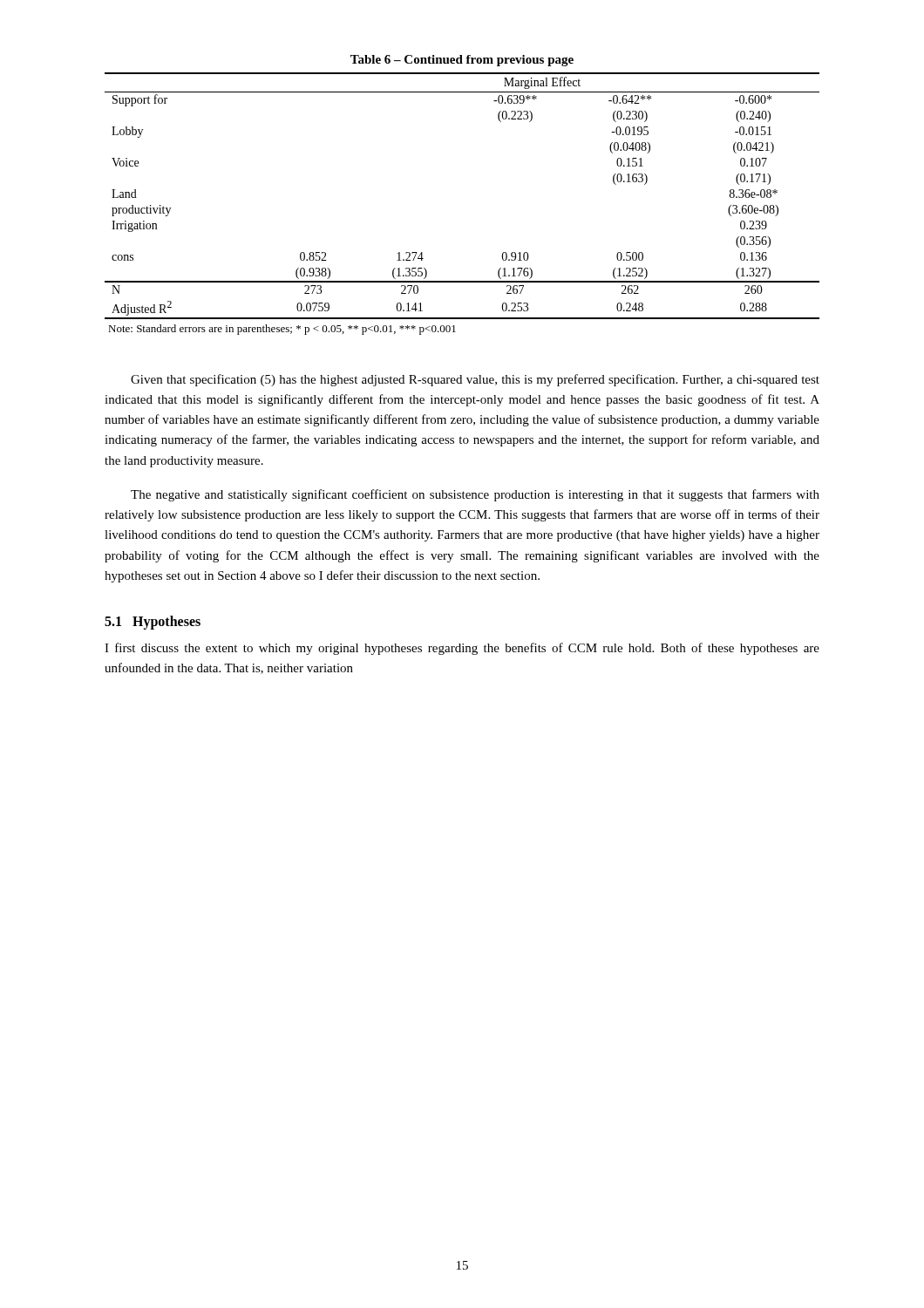Click on the region starting "Given that specification (5)"

click(462, 420)
